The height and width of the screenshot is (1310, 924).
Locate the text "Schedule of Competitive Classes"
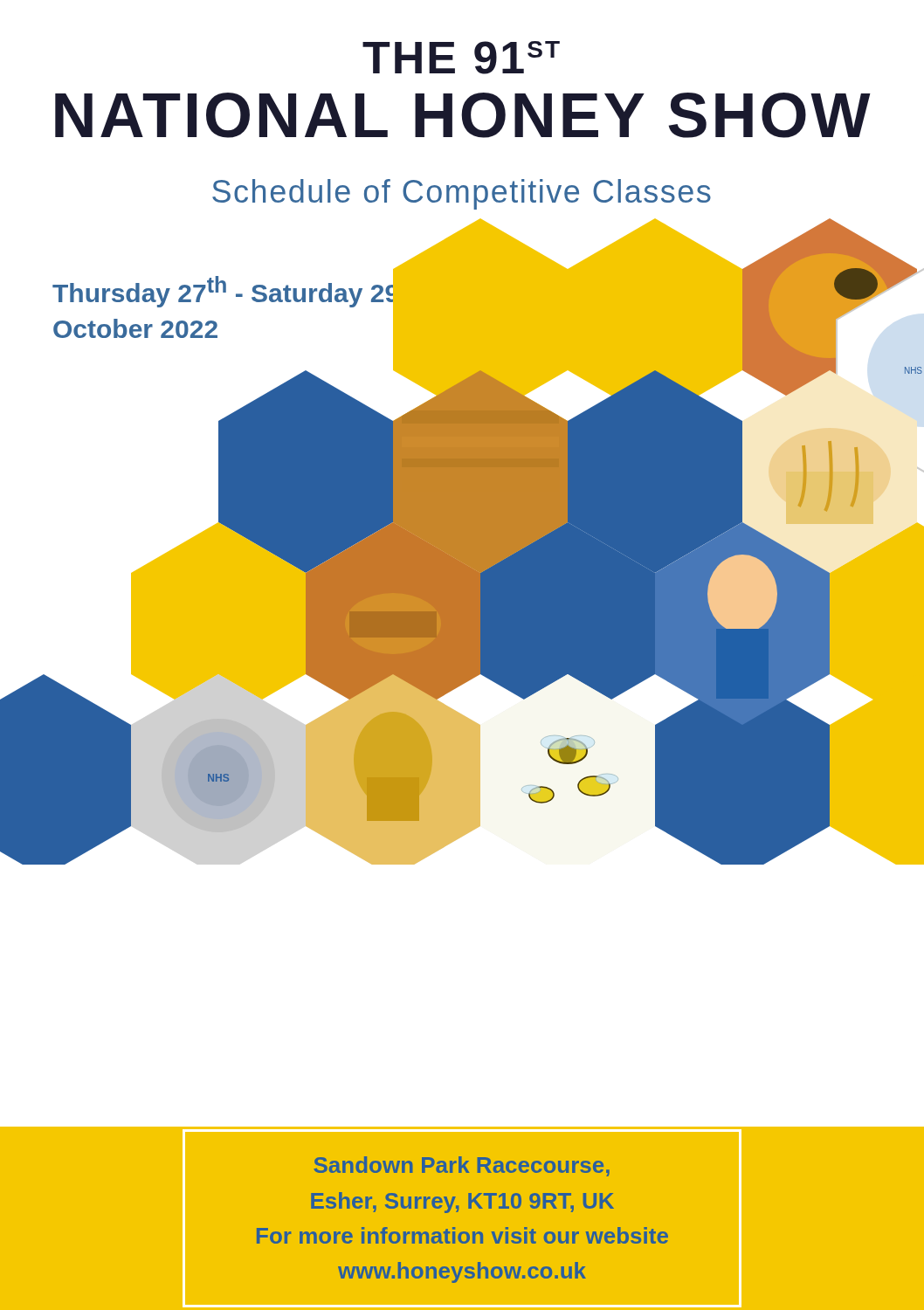pos(462,192)
